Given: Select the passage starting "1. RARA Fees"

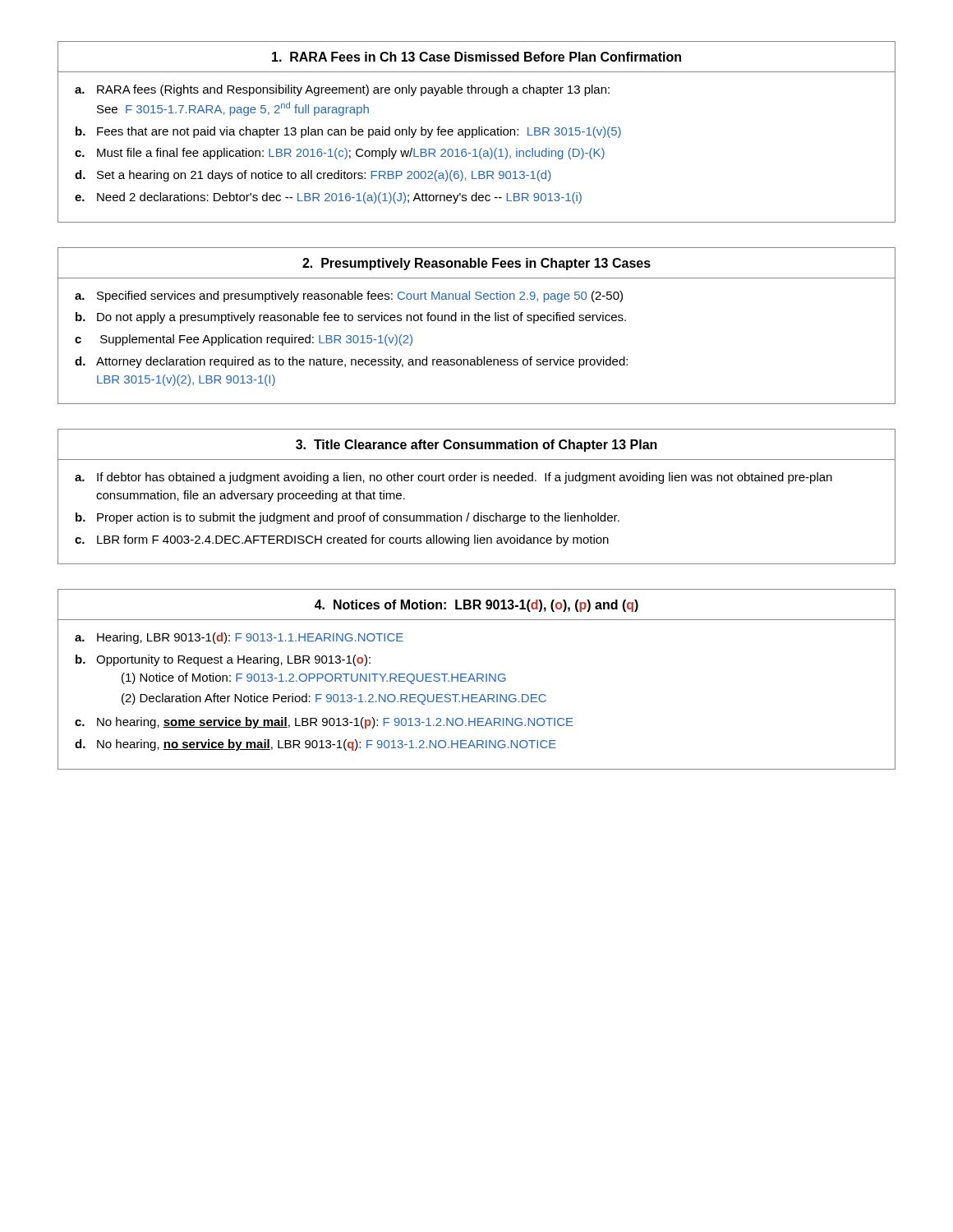Looking at the screenshot, I should tap(476, 57).
